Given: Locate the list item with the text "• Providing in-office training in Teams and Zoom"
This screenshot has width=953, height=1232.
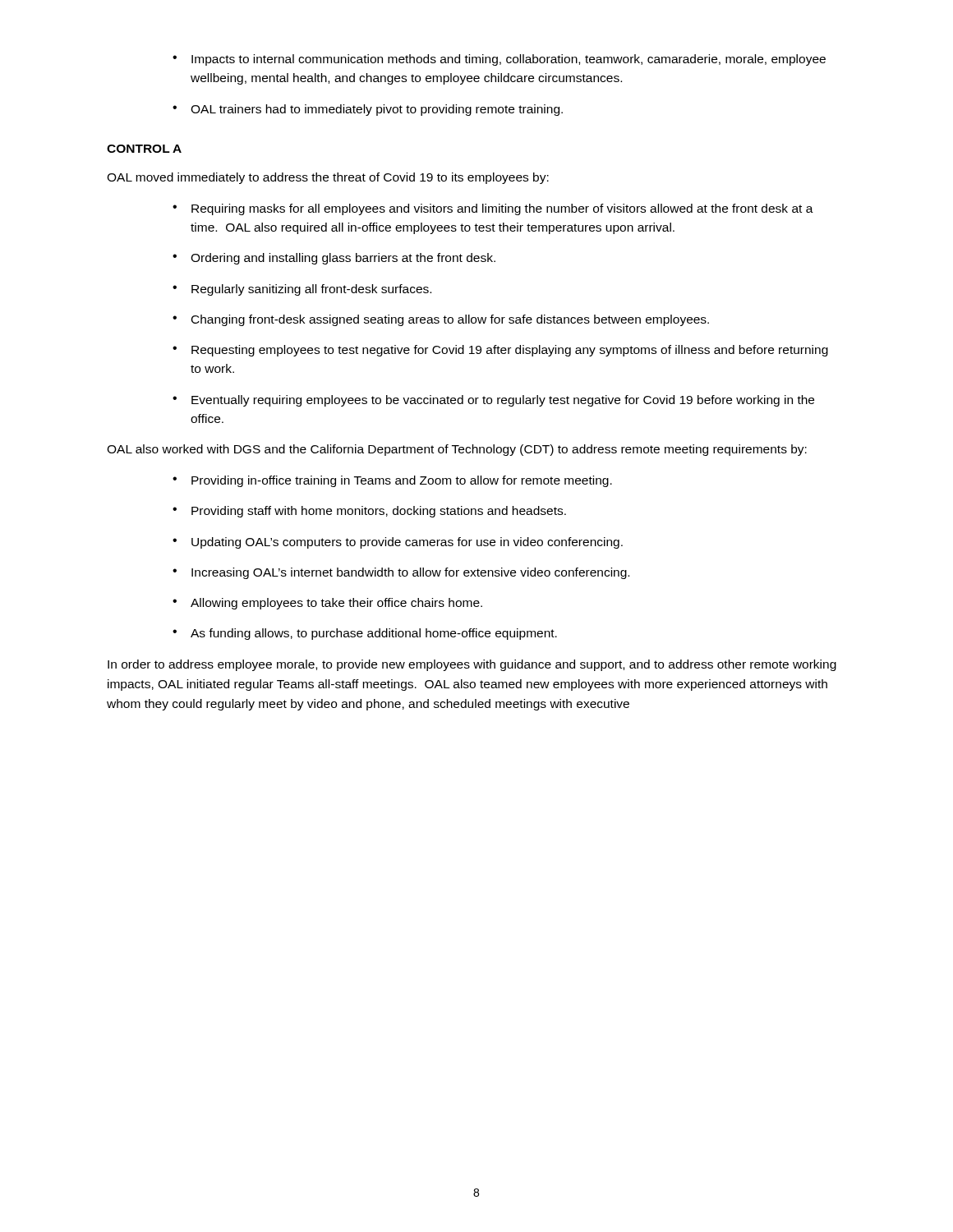Looking at the screenshot, I should tap(393, 480).
